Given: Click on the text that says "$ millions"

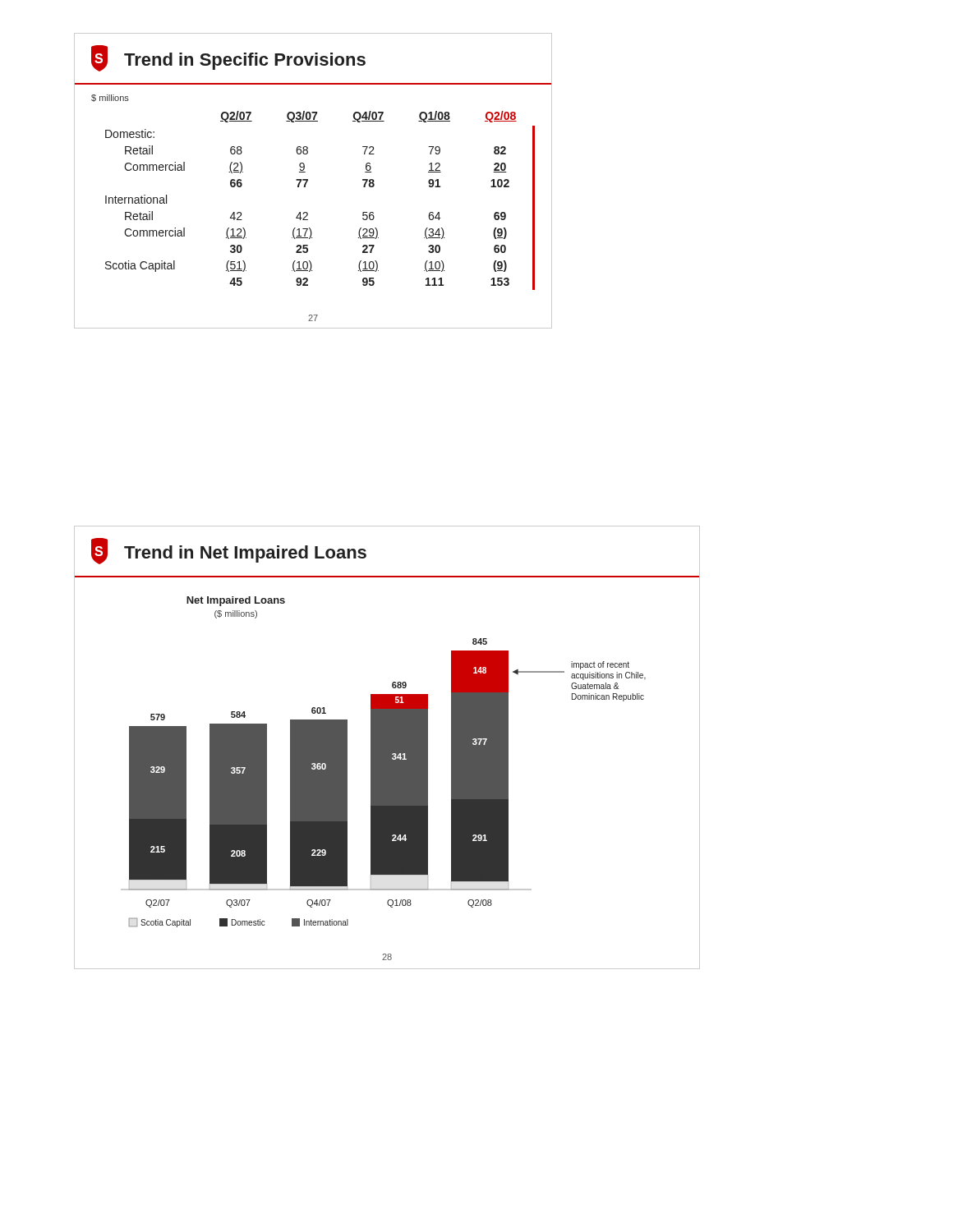Looking at the screenshot, I should tap(110, 98).
